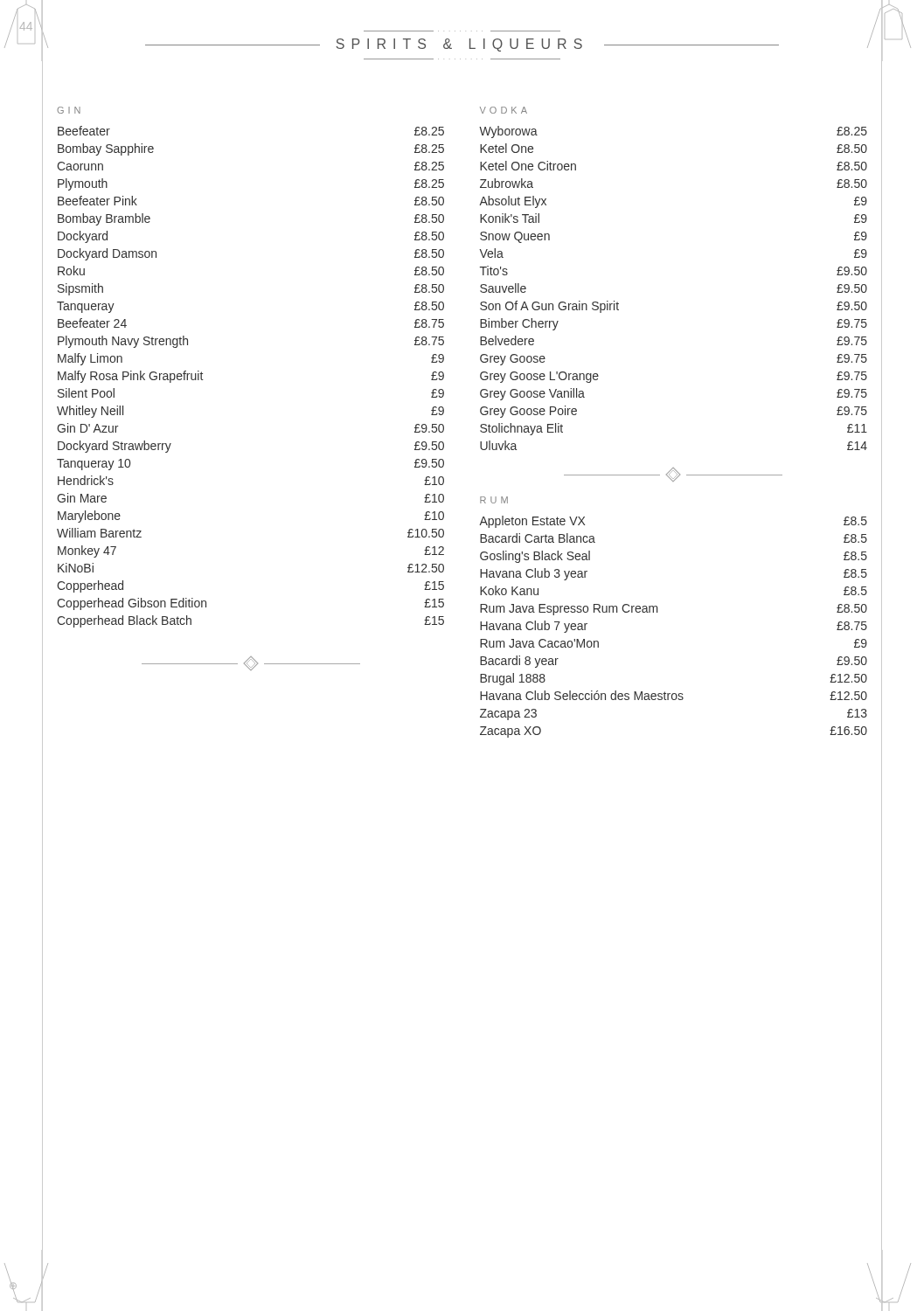The width and height of the screenshot is (924, 1311).
Task: Find "Malfy Limon£9" on this page
Action: click(91, 359)
